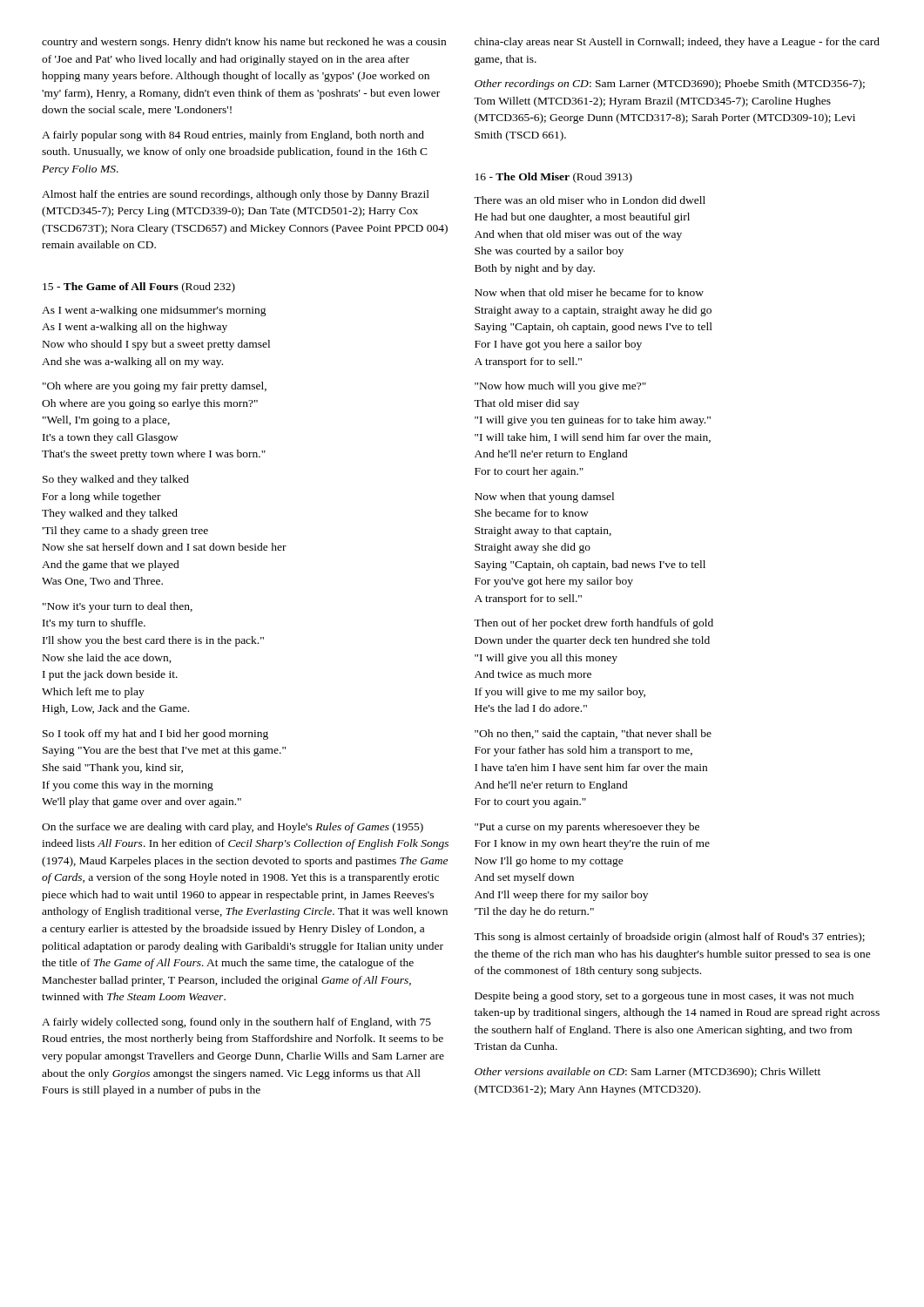Click the passage that begins ""Now how much will"
Screen dimensions: 1307x924
pos(678,429)
